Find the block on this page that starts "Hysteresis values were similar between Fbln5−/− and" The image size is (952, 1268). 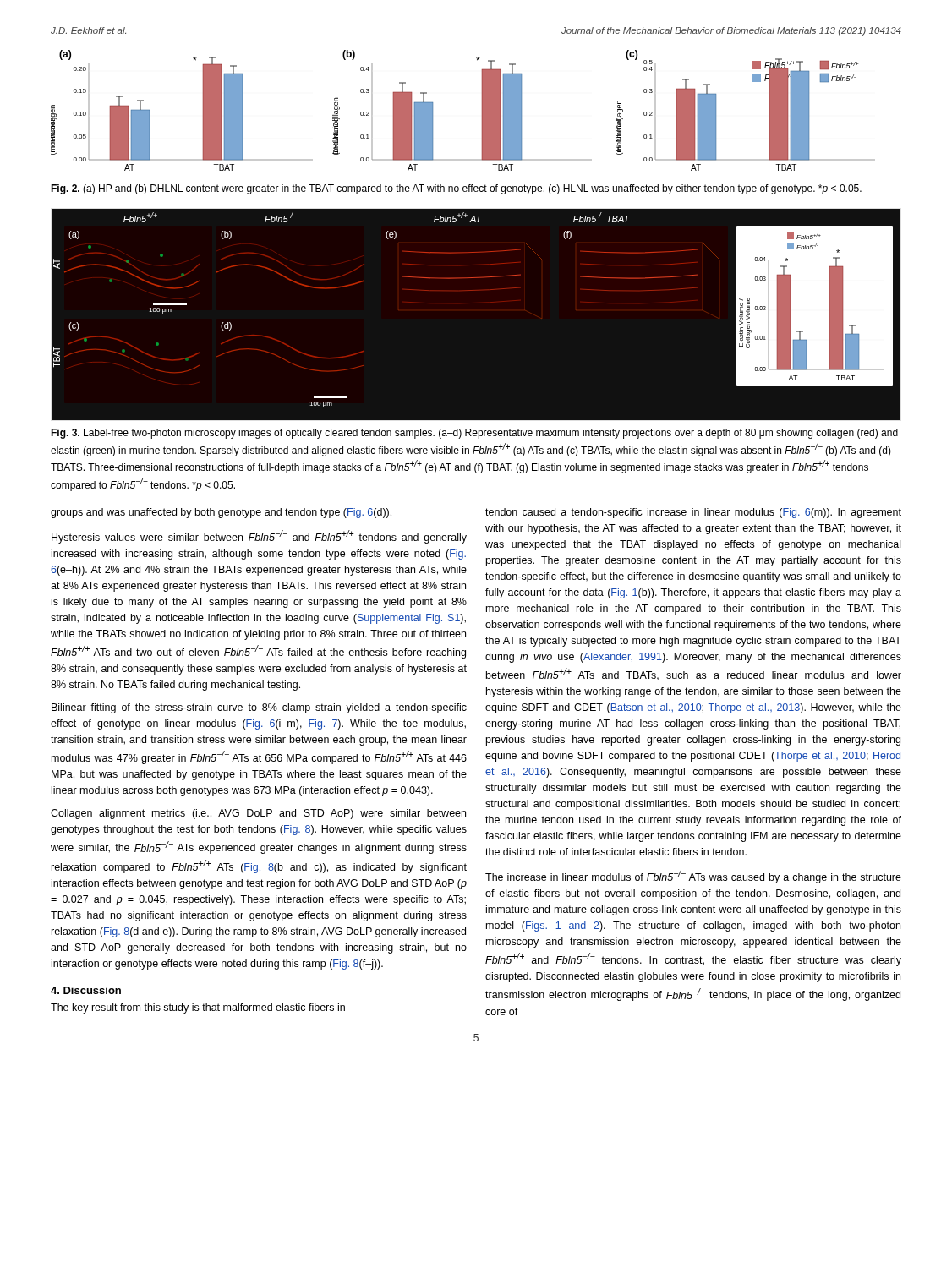coord(259,610)
